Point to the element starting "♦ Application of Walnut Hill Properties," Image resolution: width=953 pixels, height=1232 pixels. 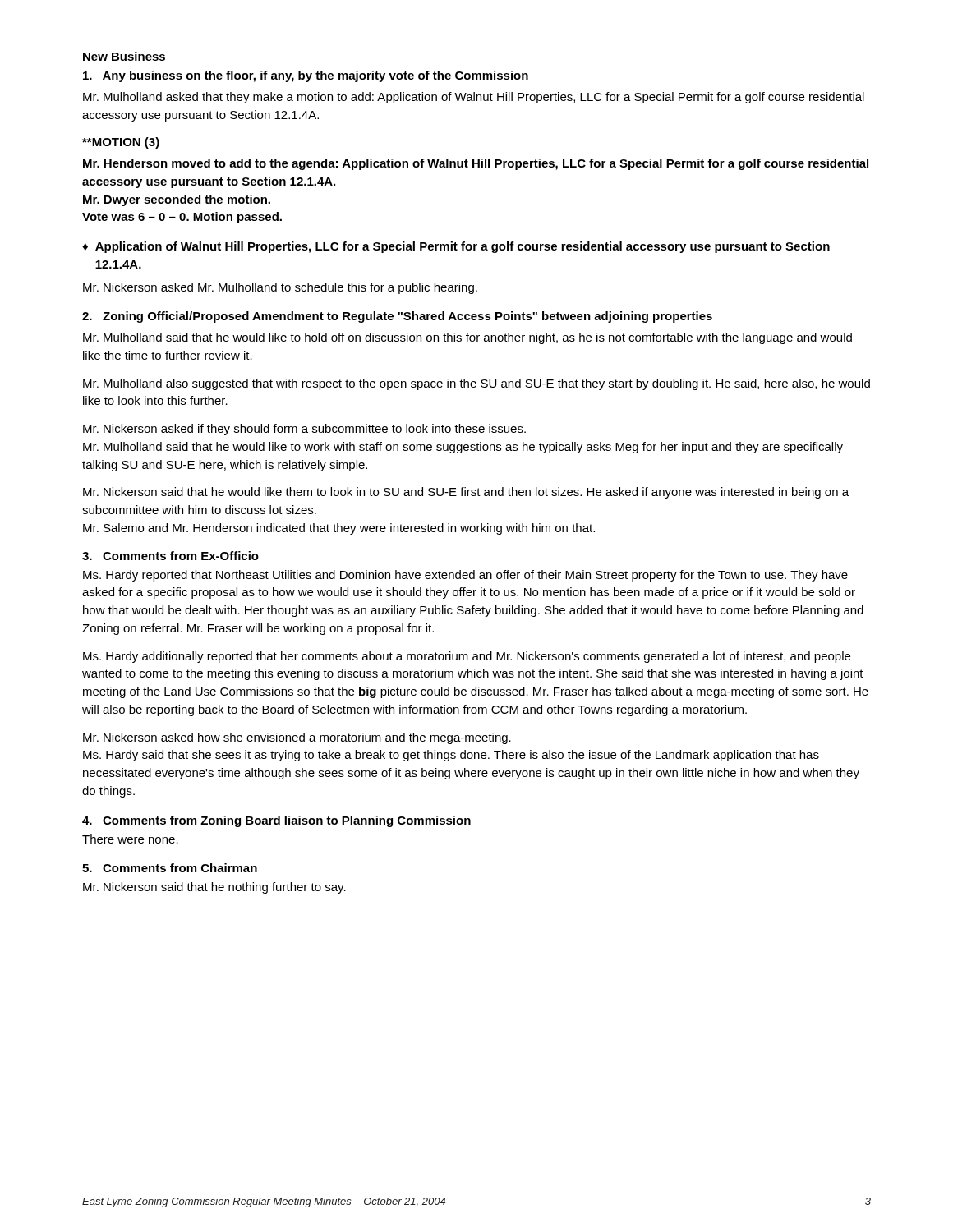click(476, 255)
